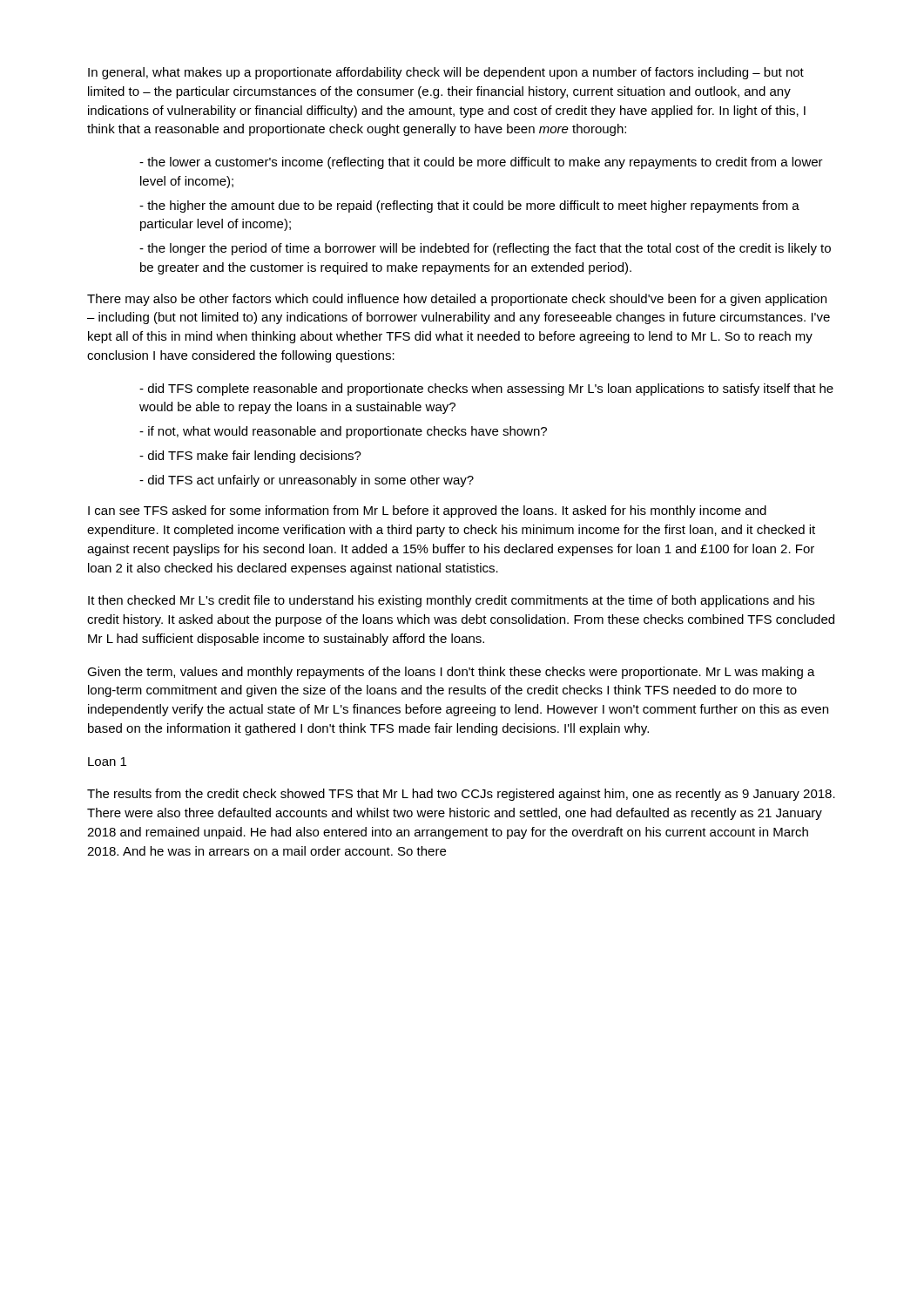Click on the block starting "Loan 1"

(x=107, y=762)
